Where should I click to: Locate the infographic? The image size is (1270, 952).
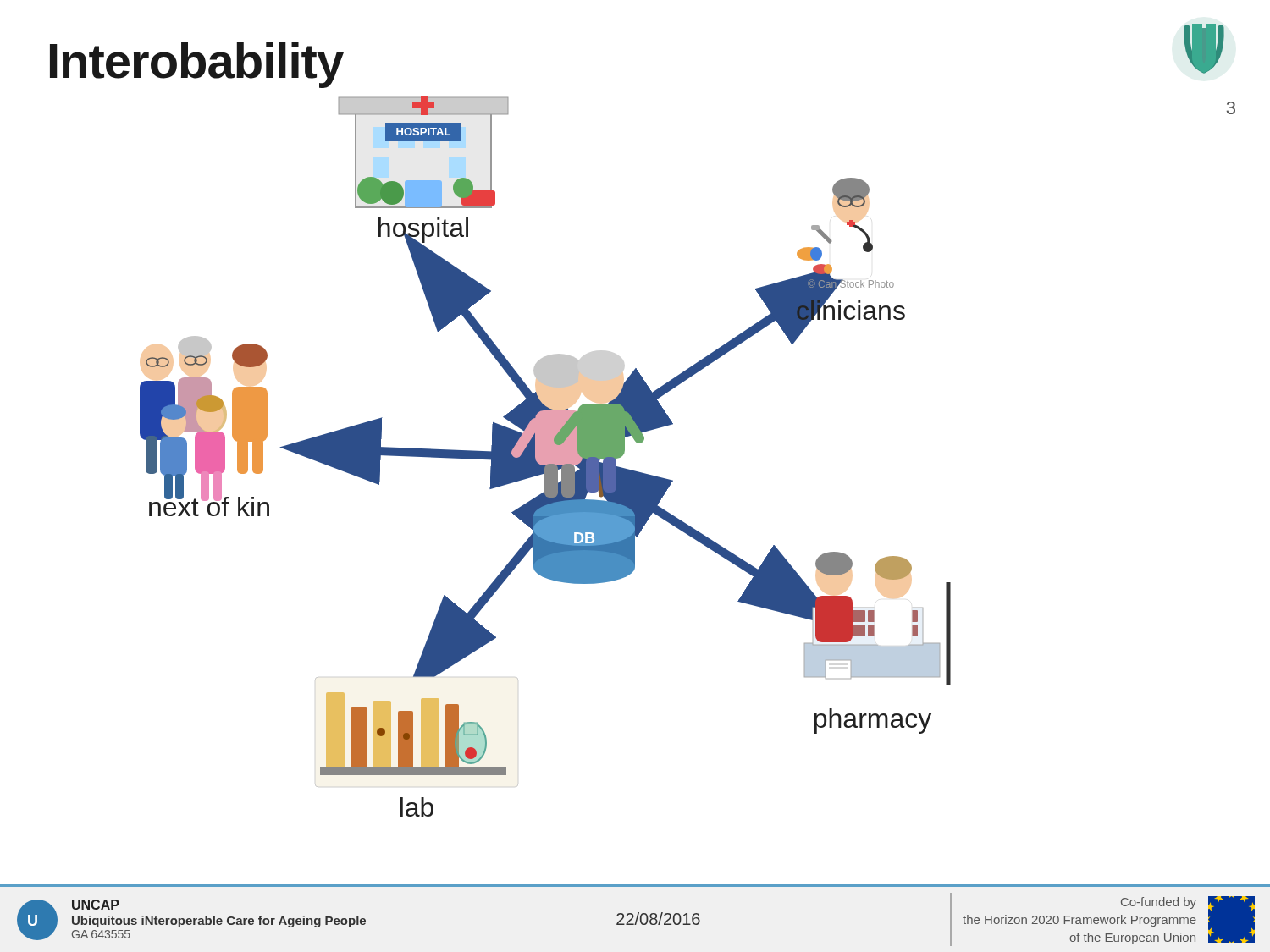click(635, 465)
